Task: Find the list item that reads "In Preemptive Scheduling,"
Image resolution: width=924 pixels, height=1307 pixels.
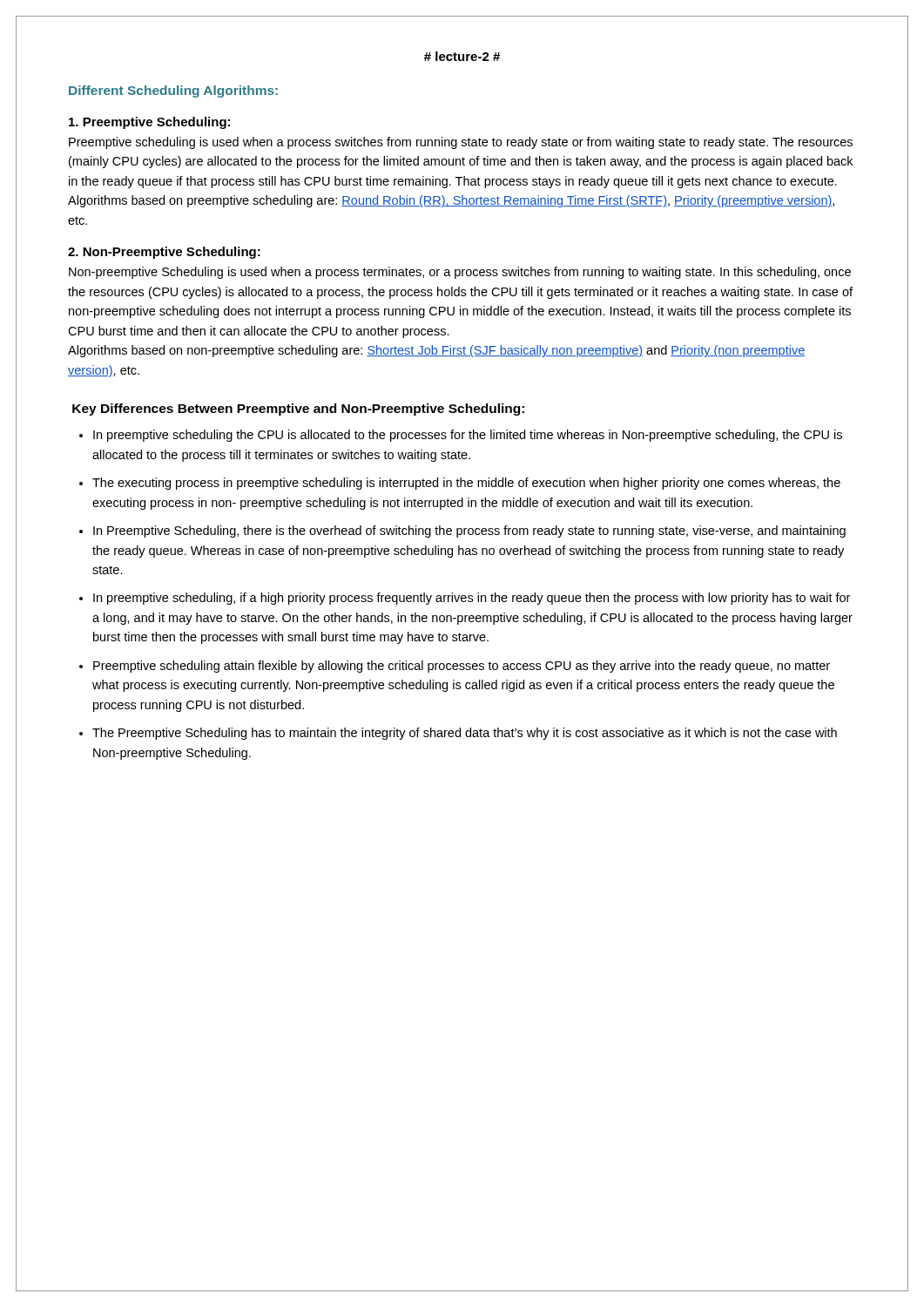Action: pos(469,550)
